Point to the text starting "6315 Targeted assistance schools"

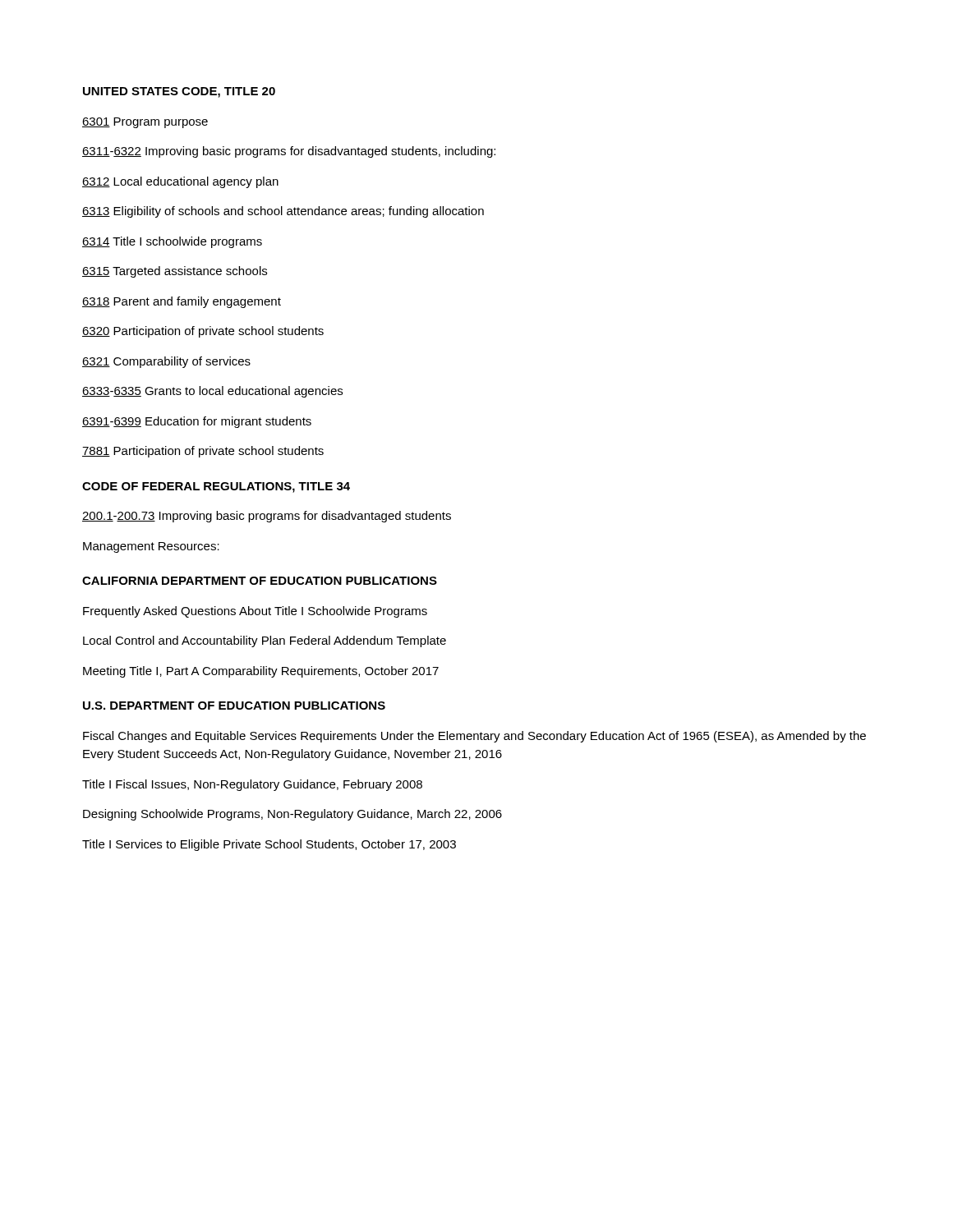click(175, 271)
